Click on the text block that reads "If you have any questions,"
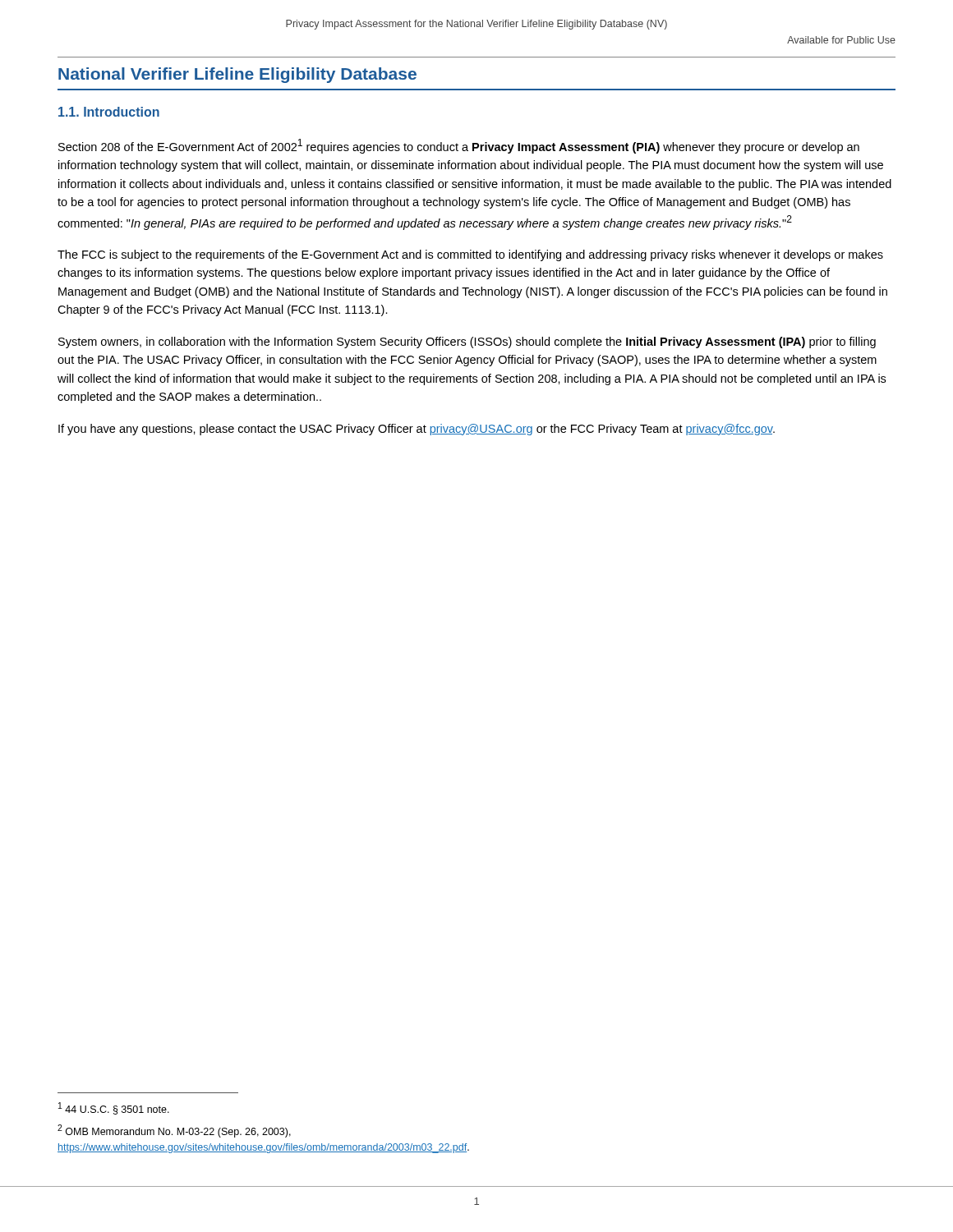Screen dimensions: 1232x953 (x=417, y=429)
